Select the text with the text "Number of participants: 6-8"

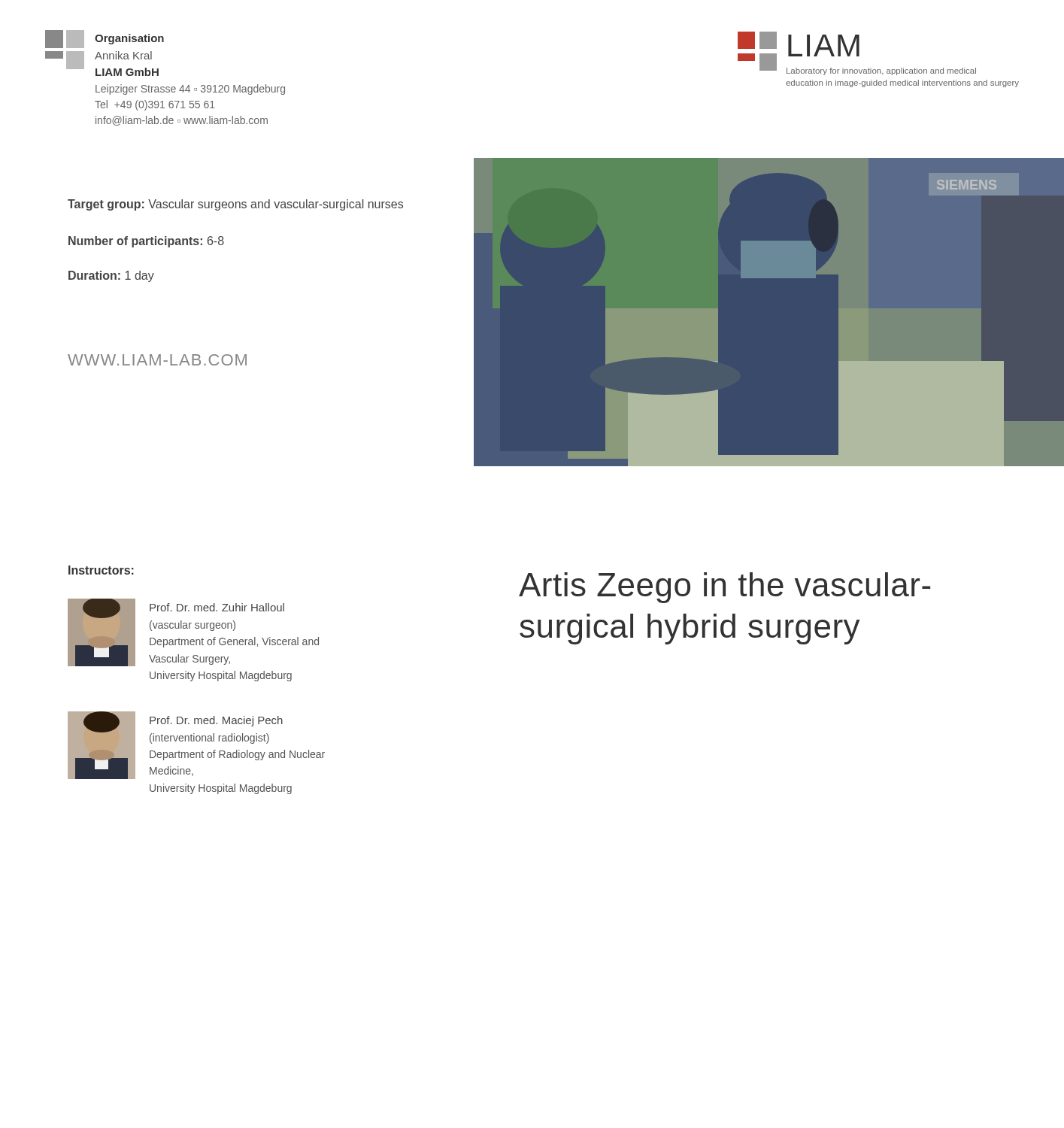coord(146,241)
